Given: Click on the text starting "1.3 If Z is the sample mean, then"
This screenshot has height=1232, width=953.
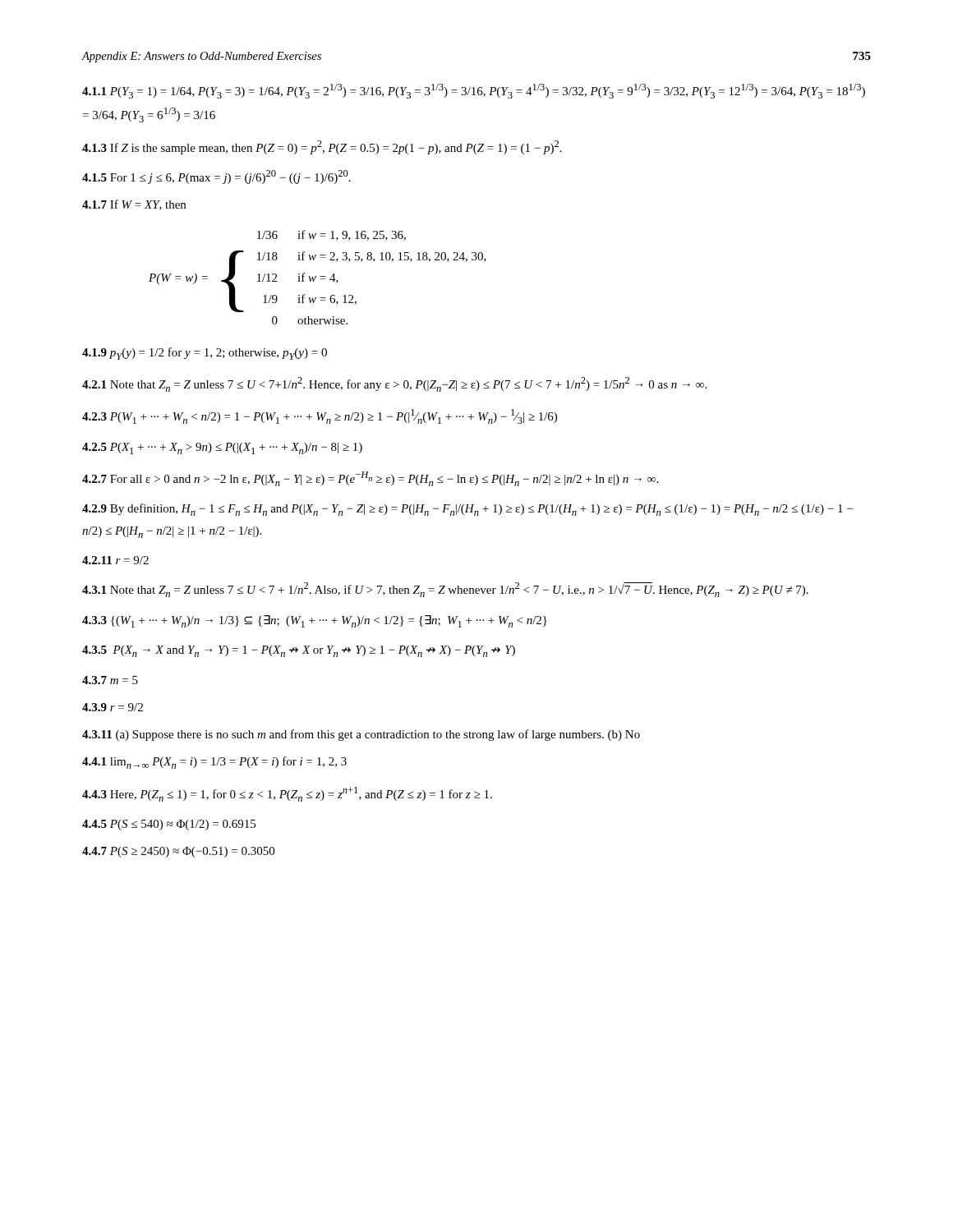Looking at the screenshot, I should tap(322, 146).
